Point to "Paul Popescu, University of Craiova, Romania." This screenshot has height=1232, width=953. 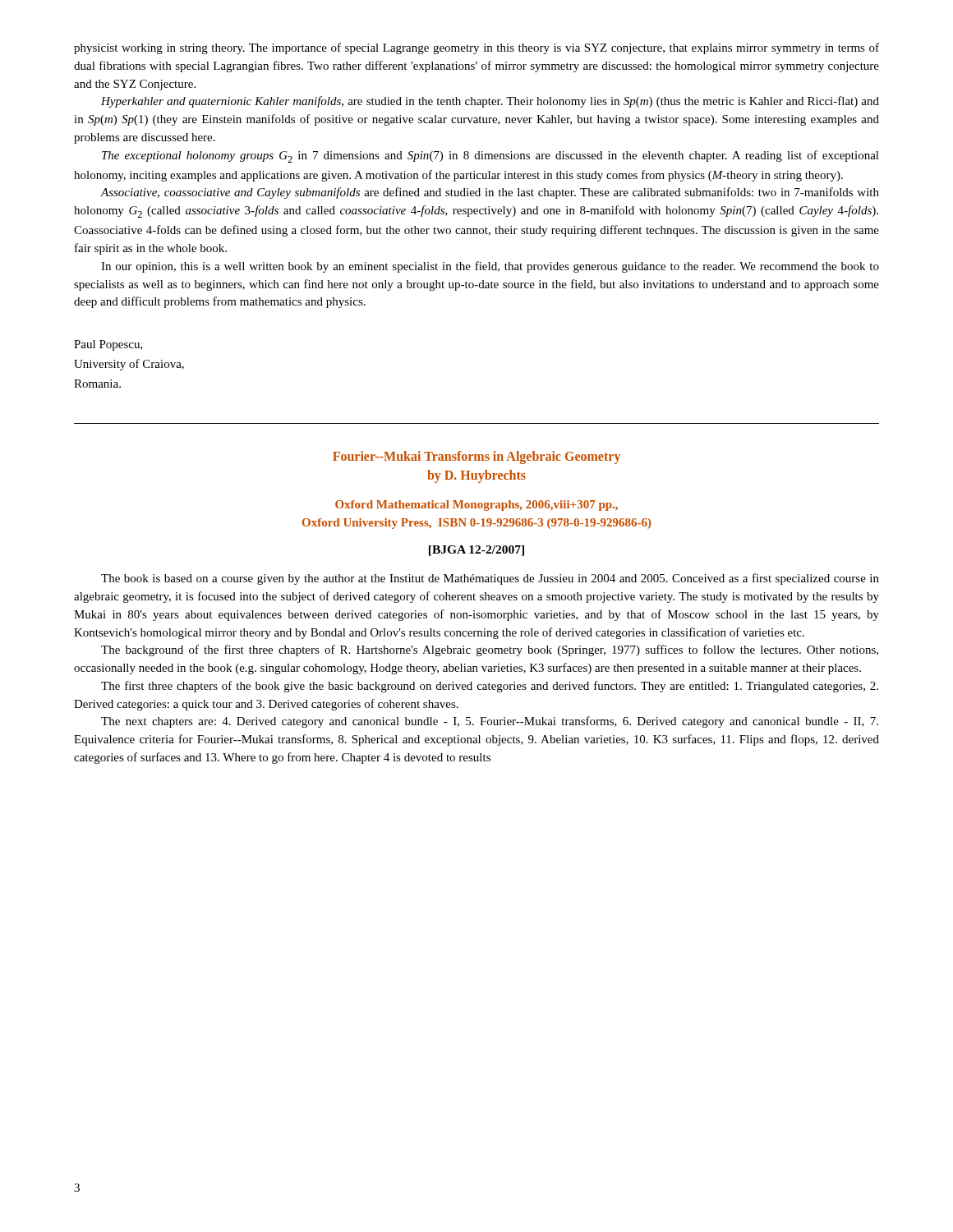(129, 364)
